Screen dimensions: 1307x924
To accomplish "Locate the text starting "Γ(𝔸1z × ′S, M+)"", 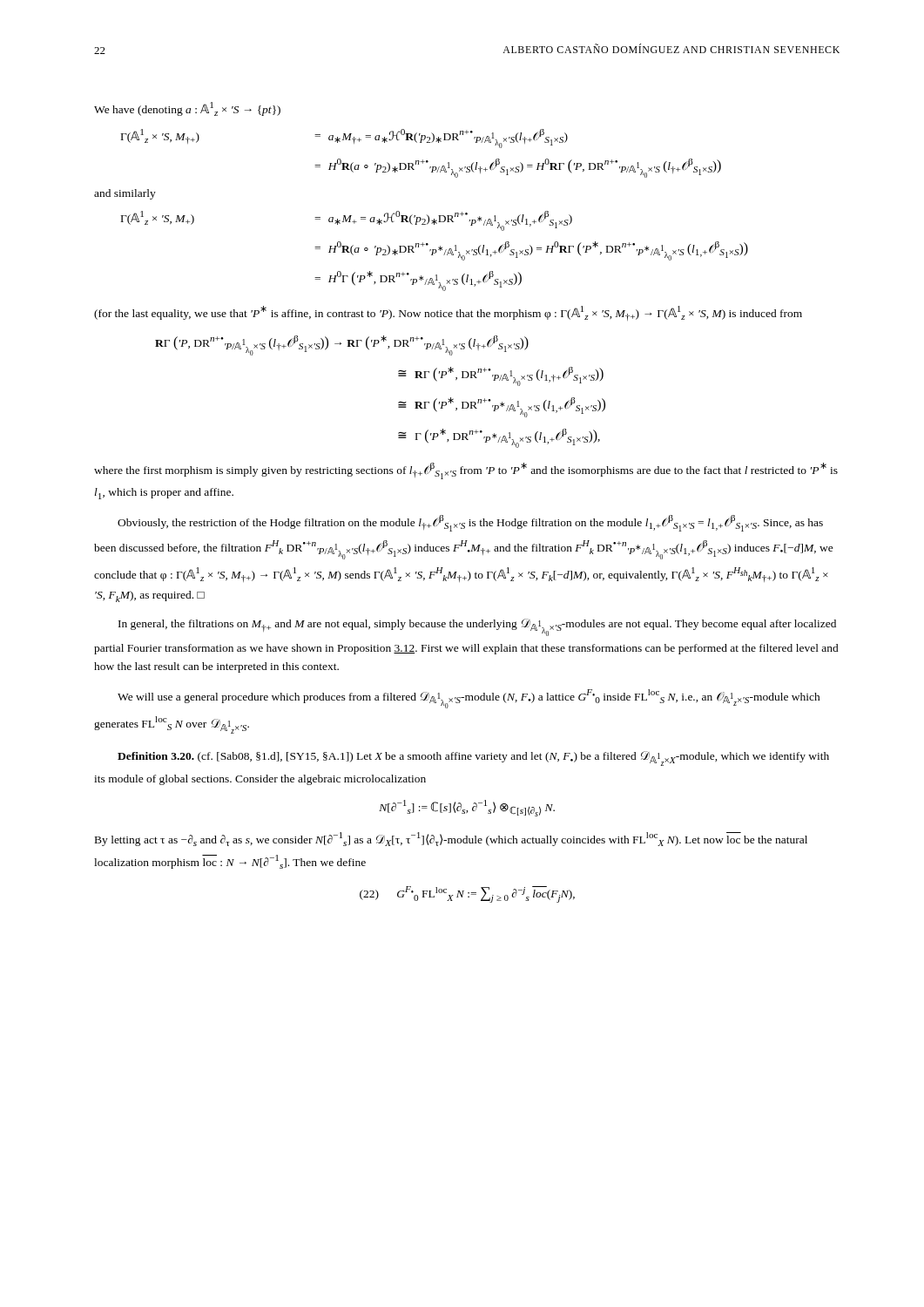I will [x=480, y=251].
